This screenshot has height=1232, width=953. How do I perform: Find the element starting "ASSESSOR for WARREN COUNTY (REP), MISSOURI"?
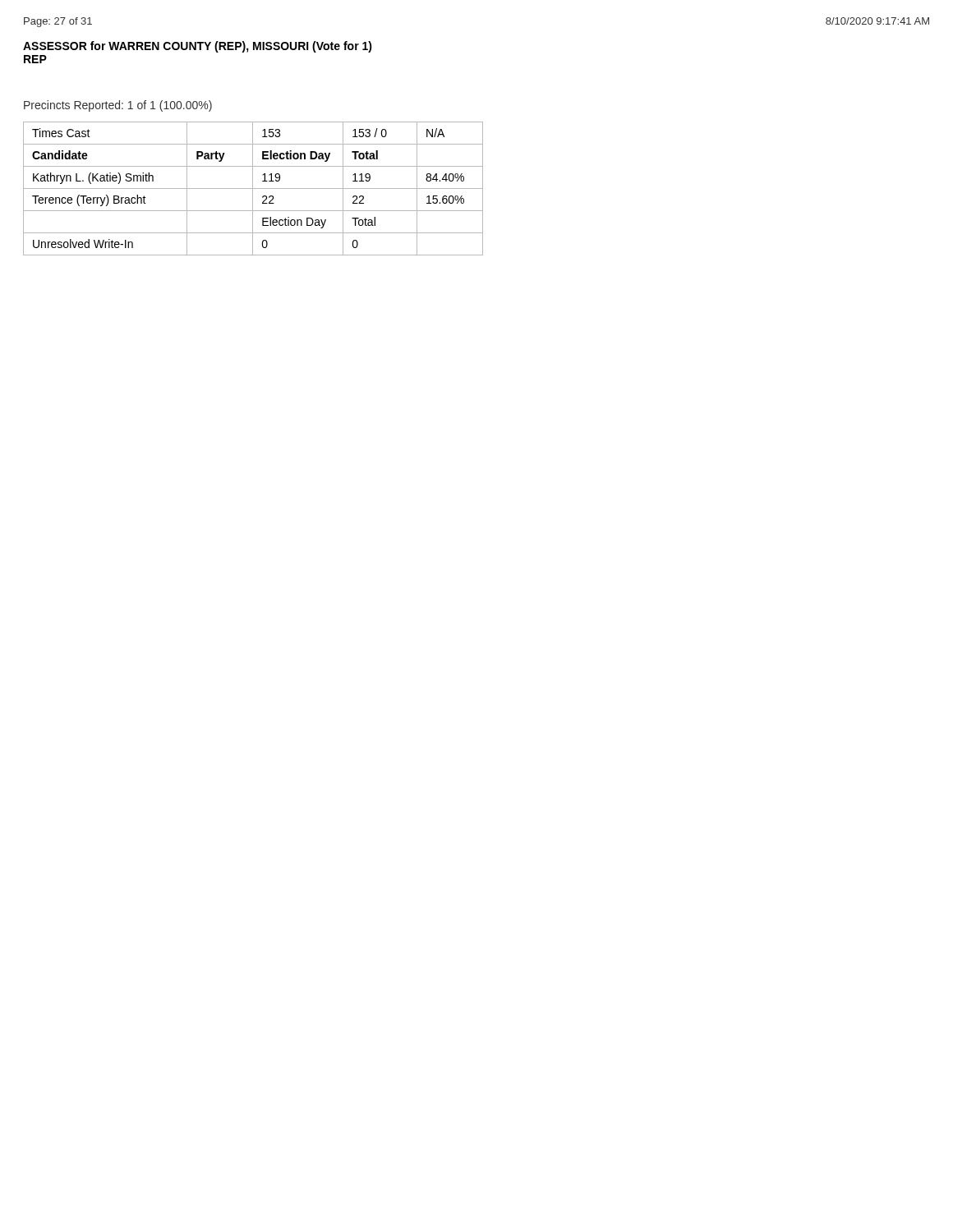[198, 53]
